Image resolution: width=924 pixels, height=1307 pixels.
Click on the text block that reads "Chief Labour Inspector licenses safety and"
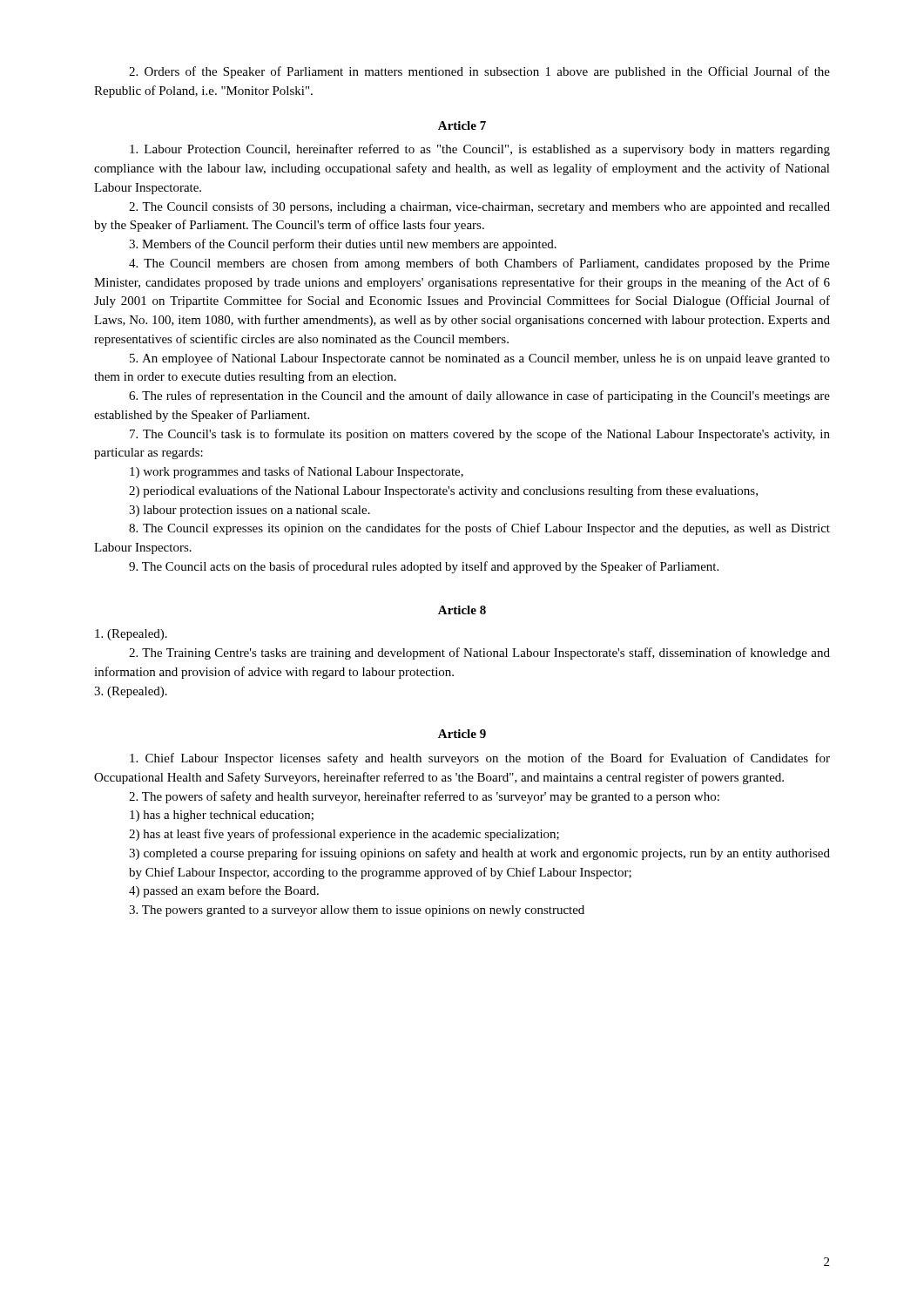[x=462, y=768]
